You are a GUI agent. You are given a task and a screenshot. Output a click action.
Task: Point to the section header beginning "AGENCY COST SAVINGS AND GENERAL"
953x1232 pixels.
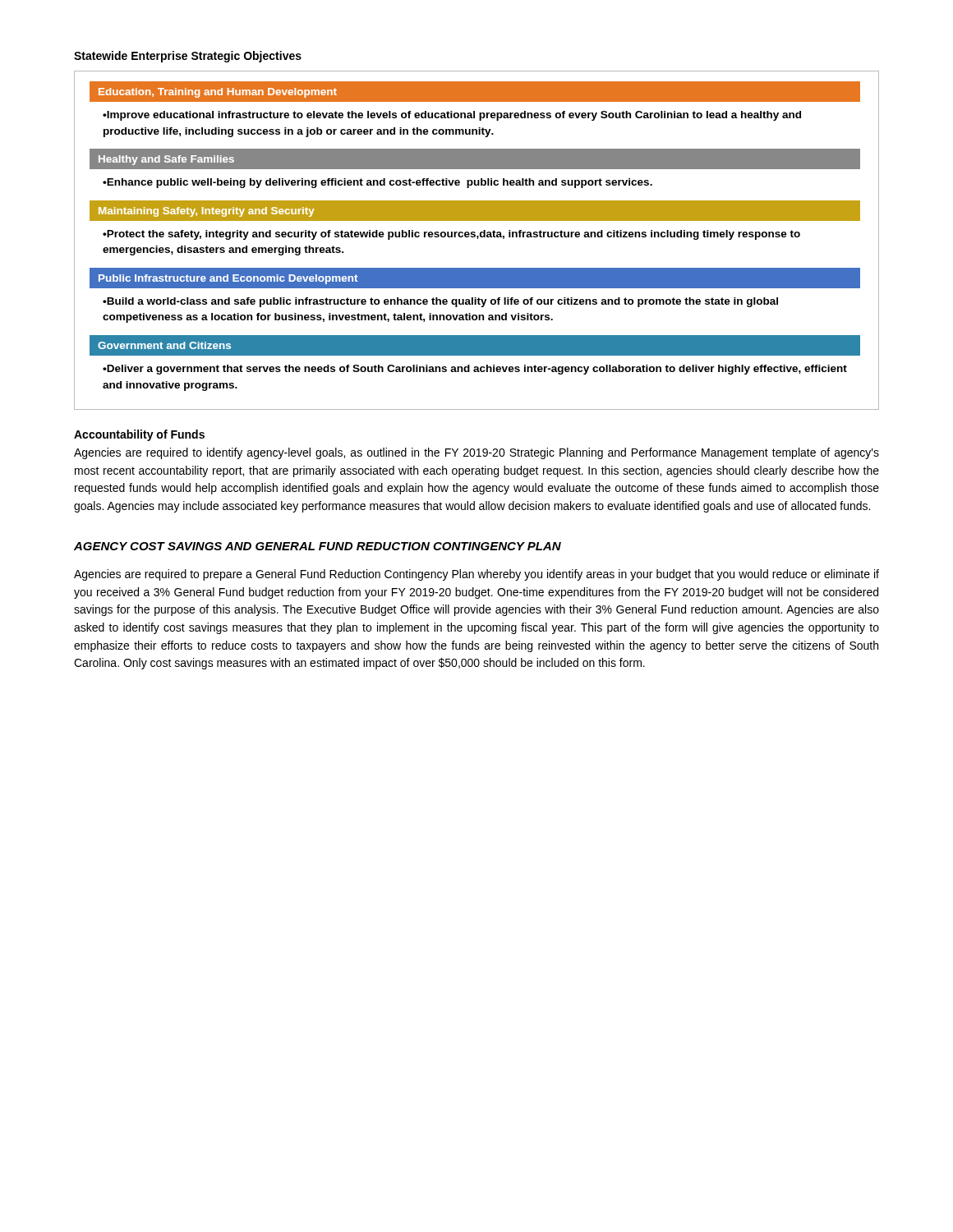pyautogui.click(x=317, y=546)
